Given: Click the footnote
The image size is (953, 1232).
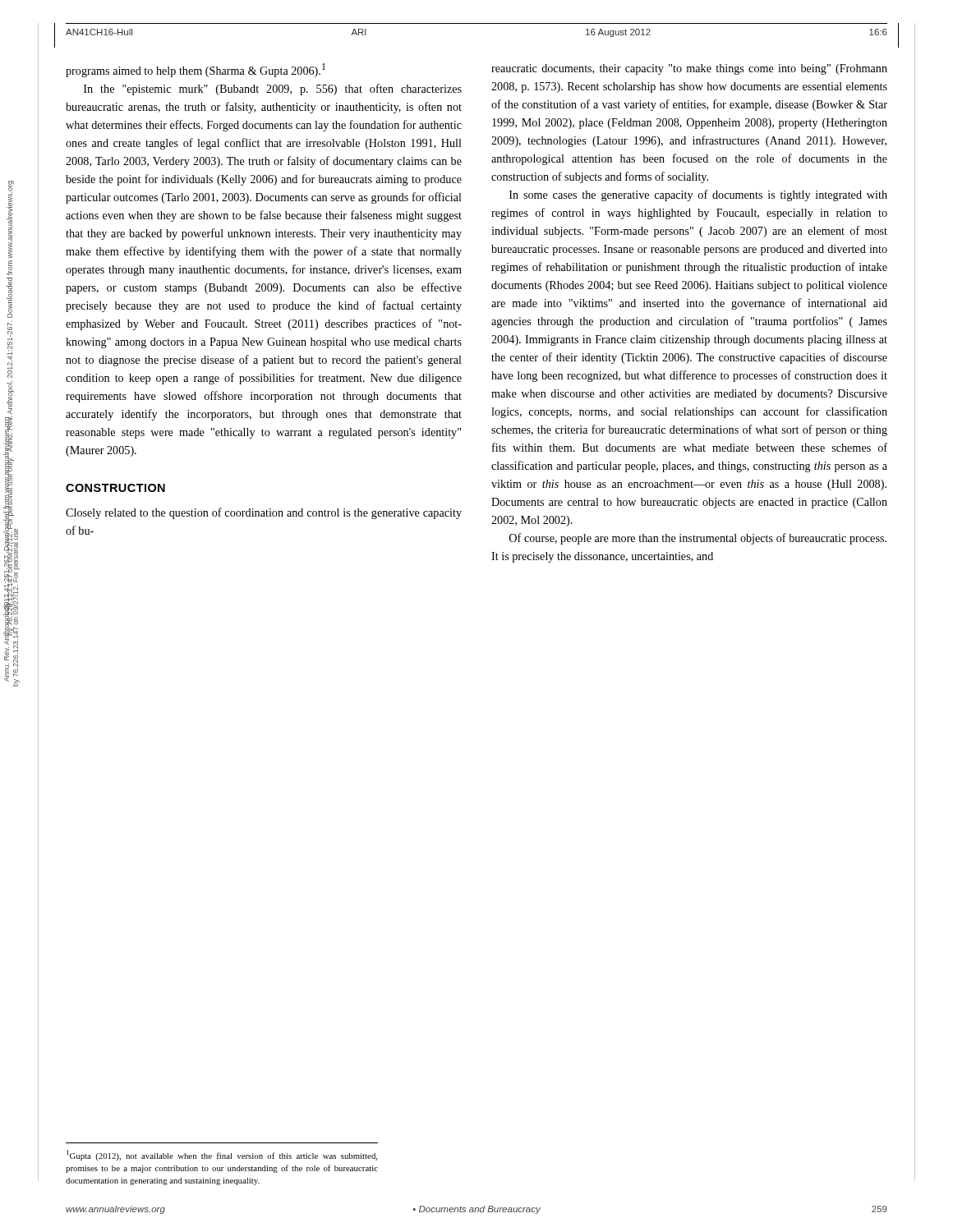Looking at the screenshot, I should tap(222, 1167).
